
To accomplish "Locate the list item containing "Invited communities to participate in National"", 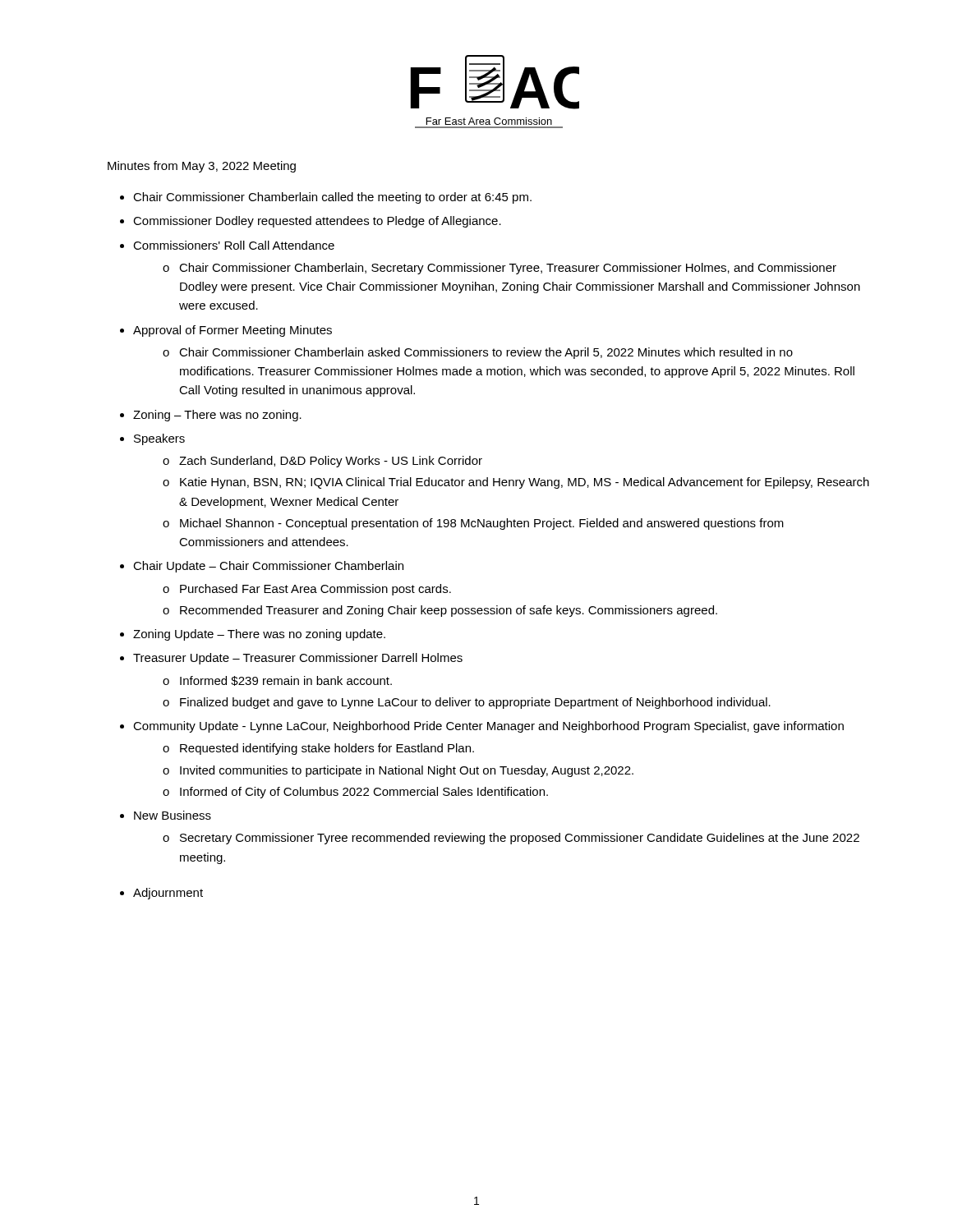I will (x=407, y=770).
